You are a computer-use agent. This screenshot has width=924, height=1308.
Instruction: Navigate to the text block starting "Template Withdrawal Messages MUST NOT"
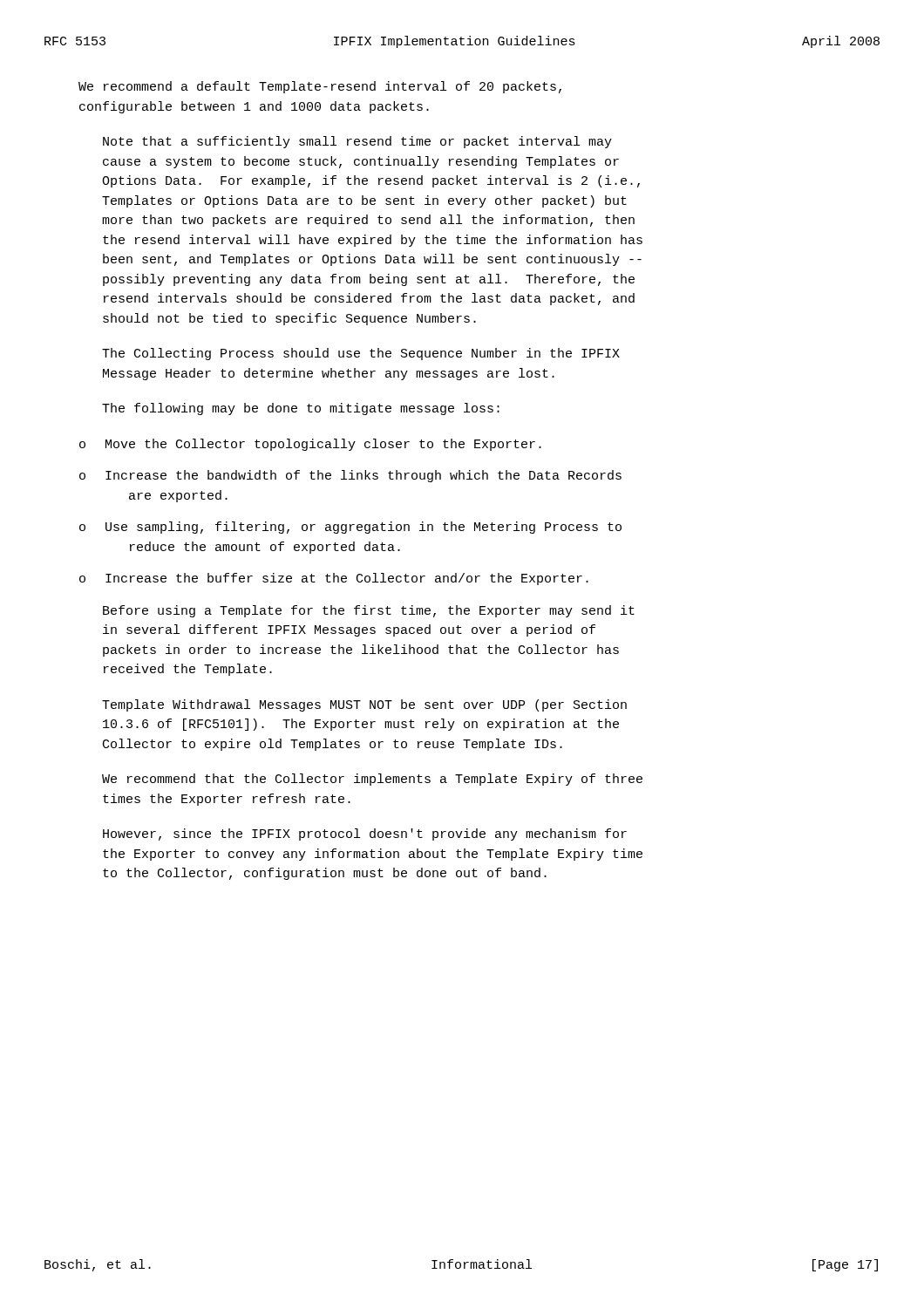353,725
